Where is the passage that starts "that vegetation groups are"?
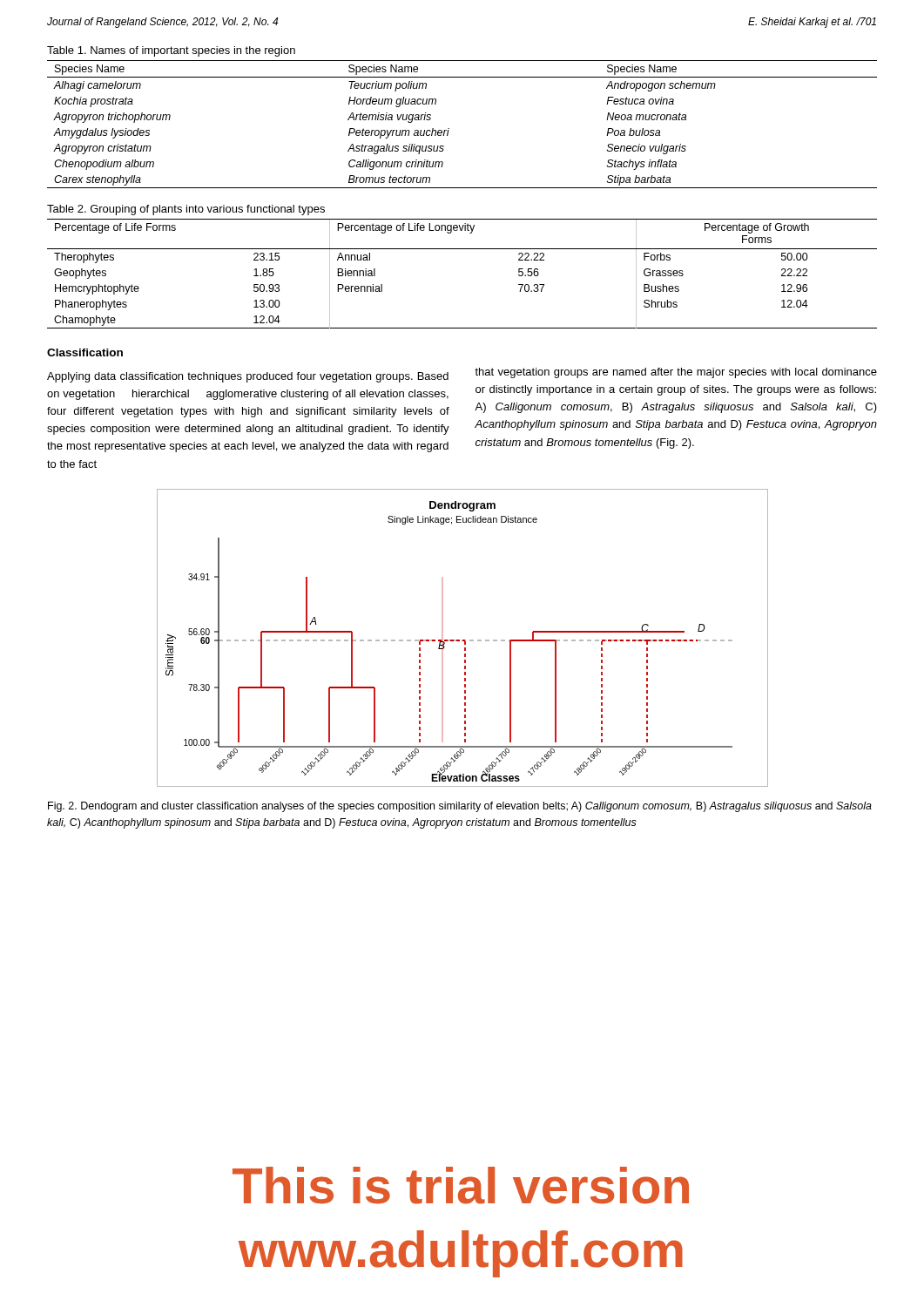Viewport: 924px width, 1307px height. 676,407
